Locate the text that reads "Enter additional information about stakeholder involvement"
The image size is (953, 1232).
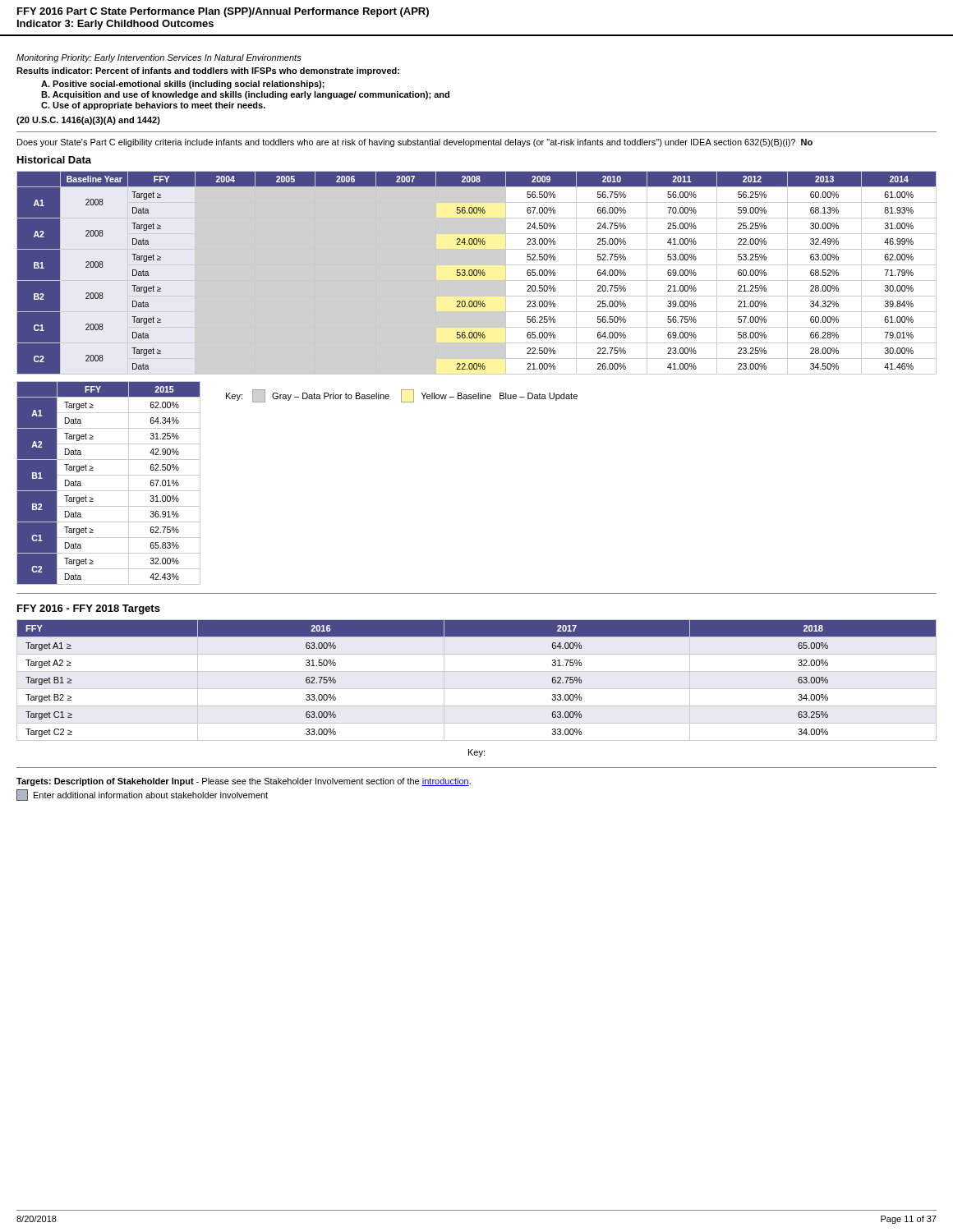pyautogui.click(x=142, y=795)
